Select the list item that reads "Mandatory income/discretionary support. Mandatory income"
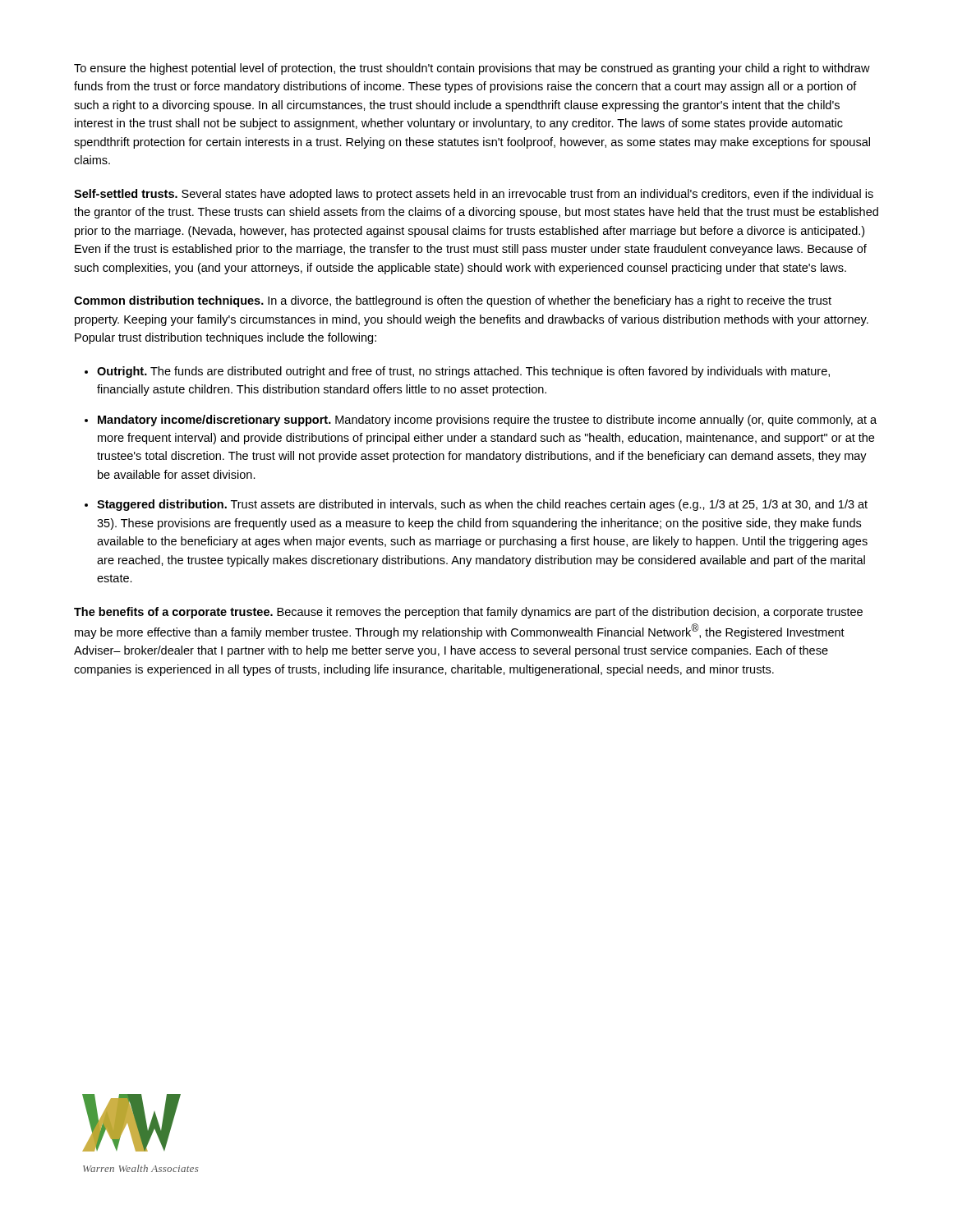Viewport: 953px width, 1232px height. 487,447
